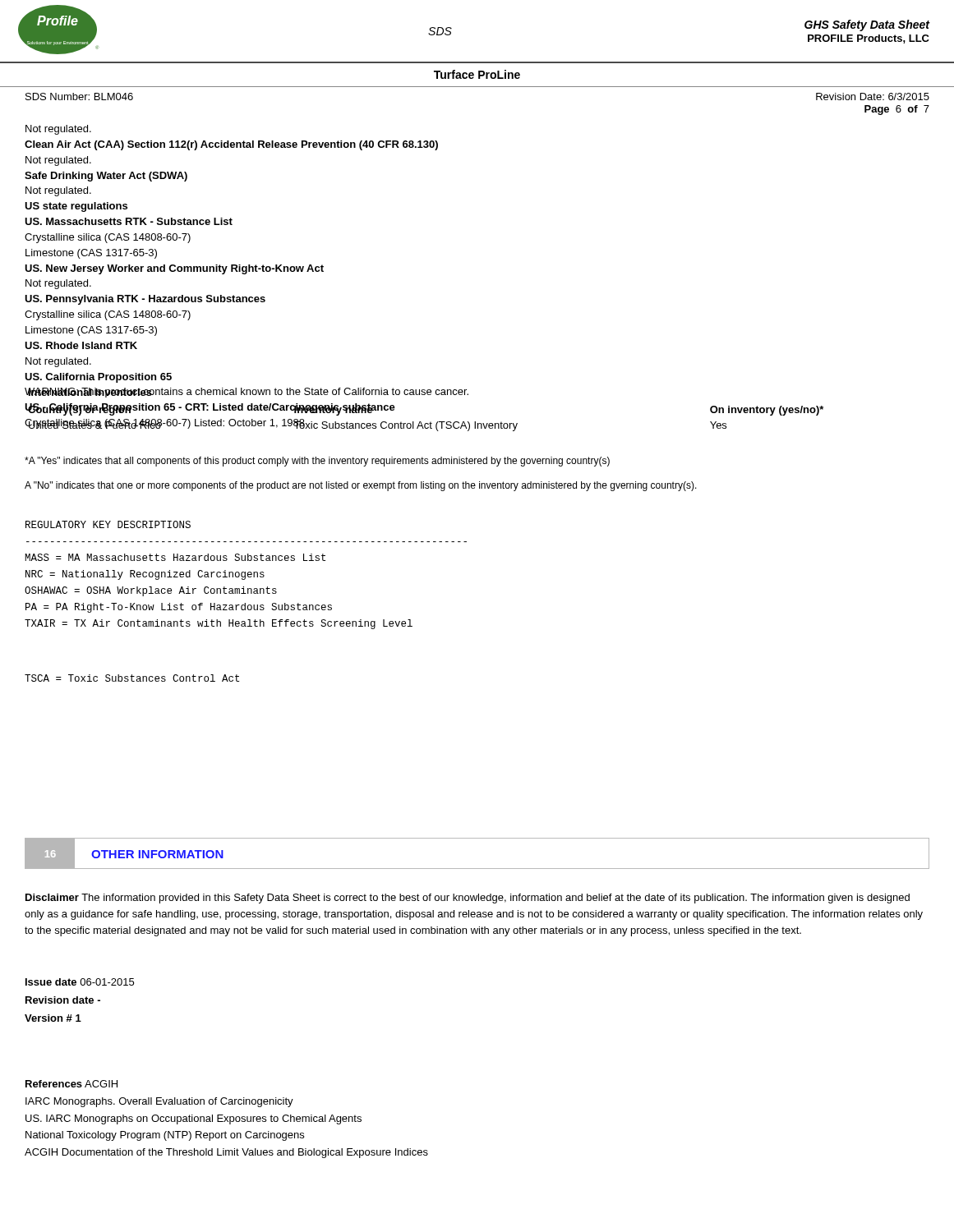This screenshot has width=954, height=1232.
Task: Locate the text block starting "Disclaimer The information provided"
Action: click(477, 914)
